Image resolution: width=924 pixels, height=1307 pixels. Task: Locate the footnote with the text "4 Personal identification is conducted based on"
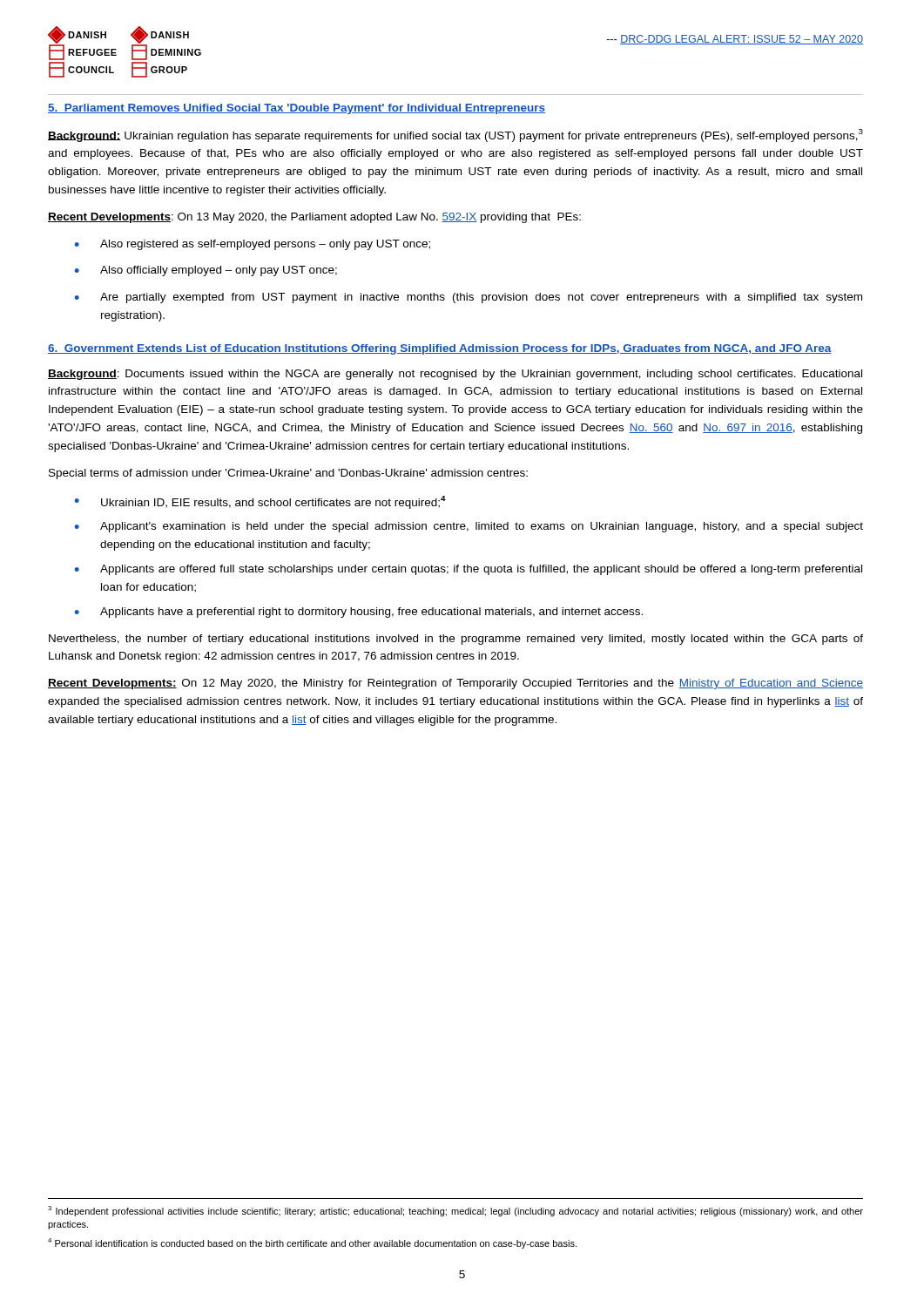[x=313, y=1243]
